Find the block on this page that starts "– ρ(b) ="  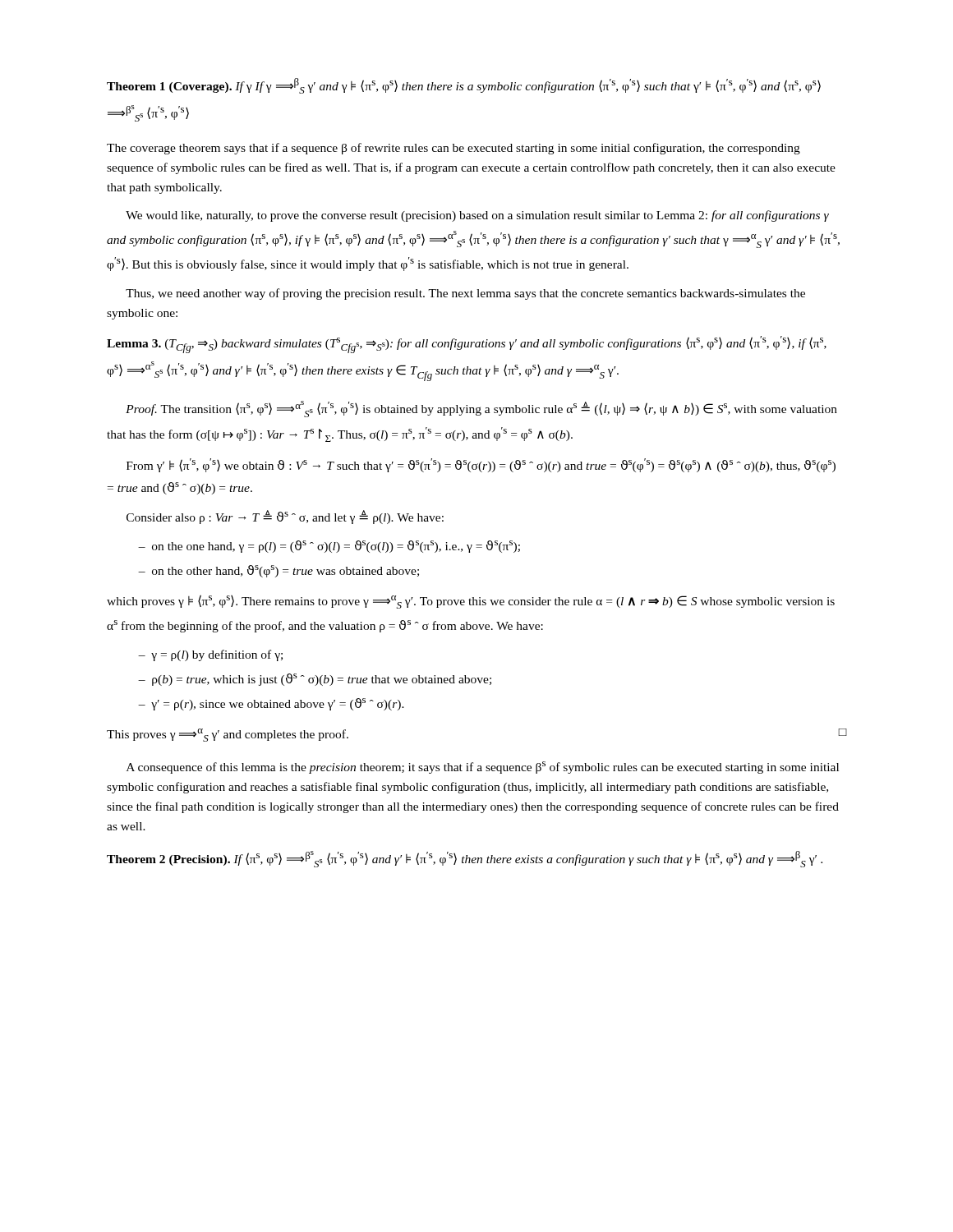tap(315, 677)
